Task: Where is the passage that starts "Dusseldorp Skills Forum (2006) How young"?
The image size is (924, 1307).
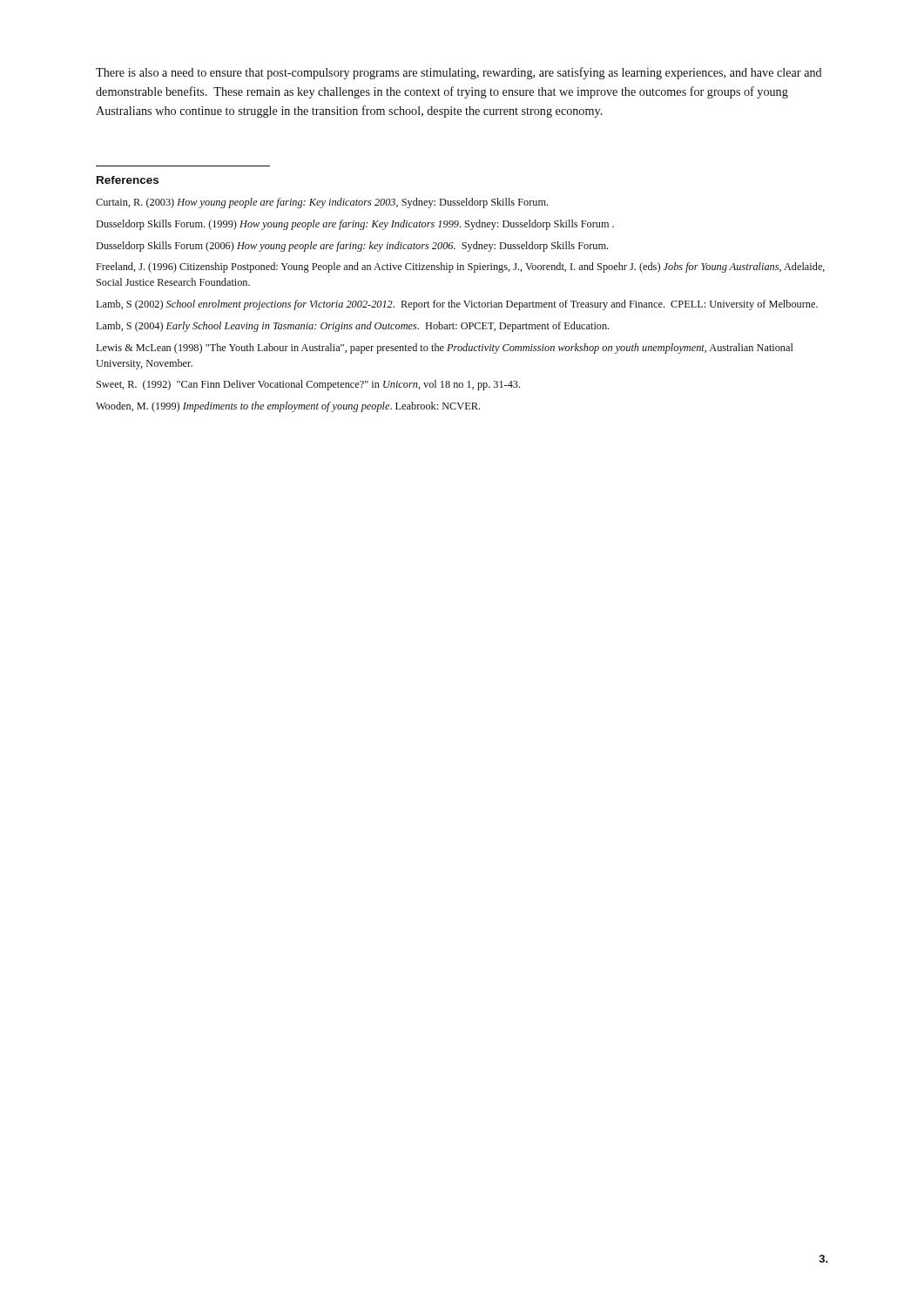Action: [x=352, y=245]
